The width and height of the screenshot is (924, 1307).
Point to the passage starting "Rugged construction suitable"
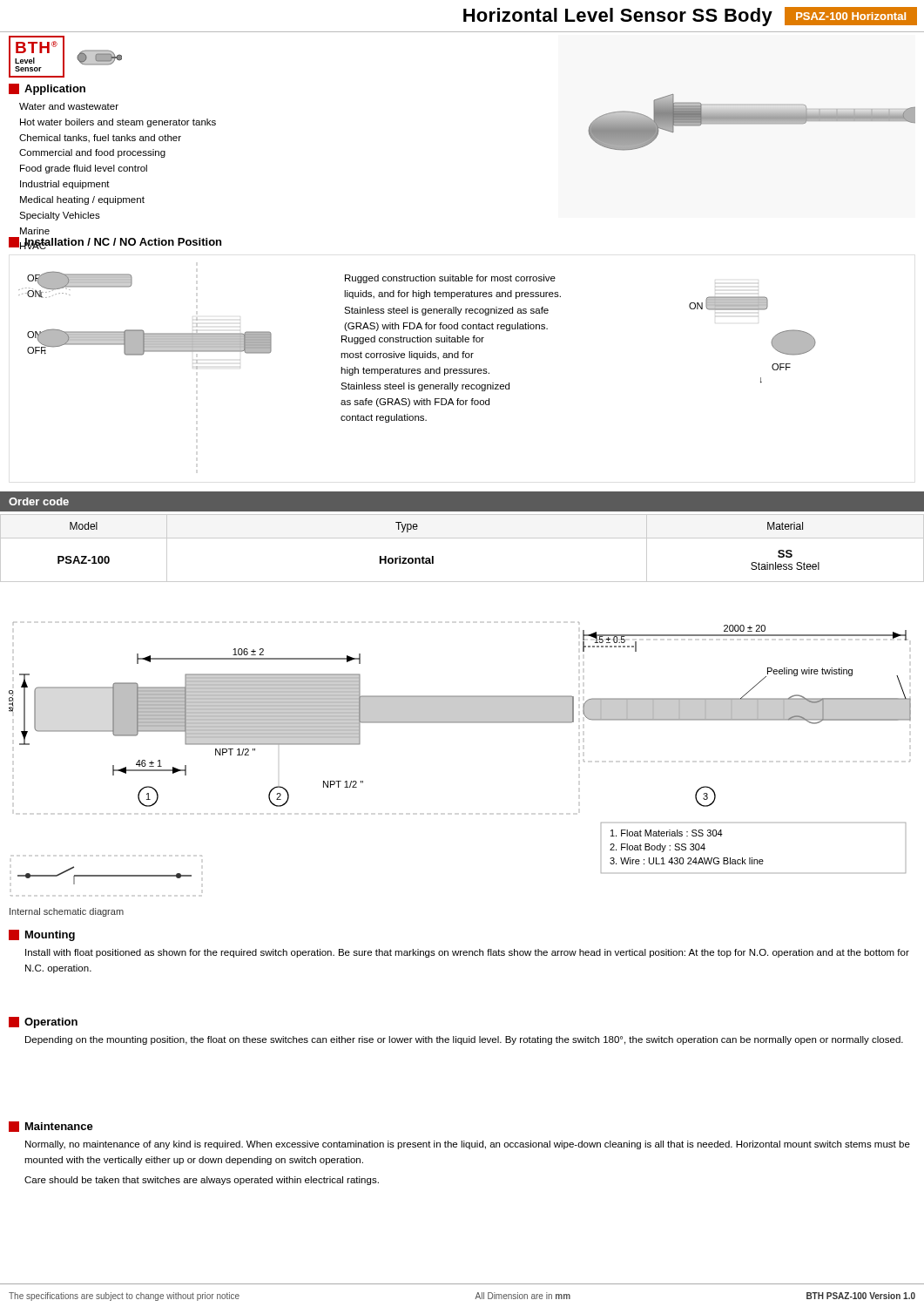tap(453, 302)
